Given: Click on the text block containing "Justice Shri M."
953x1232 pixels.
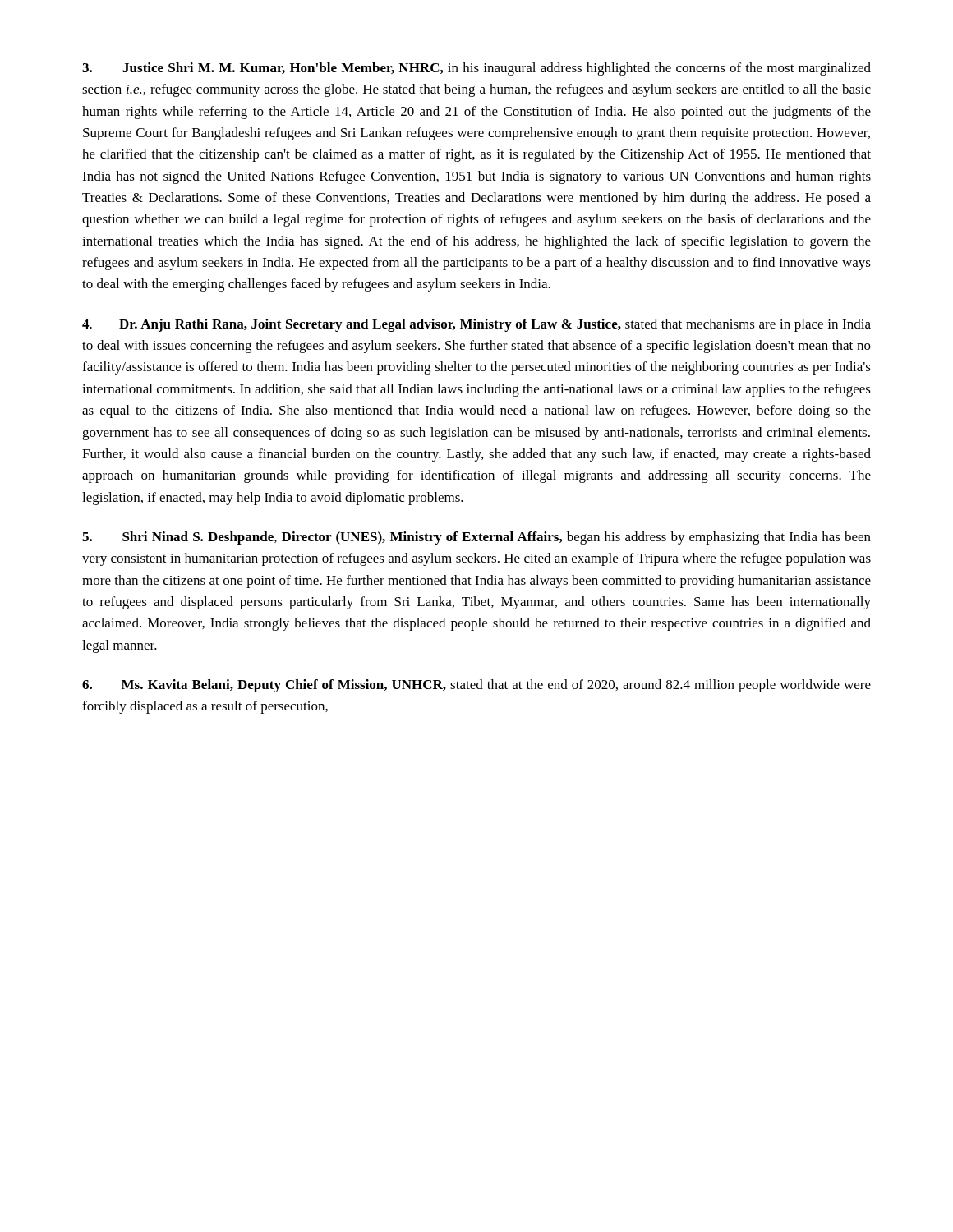Looking at the screenshot, I should pos(476,177).
